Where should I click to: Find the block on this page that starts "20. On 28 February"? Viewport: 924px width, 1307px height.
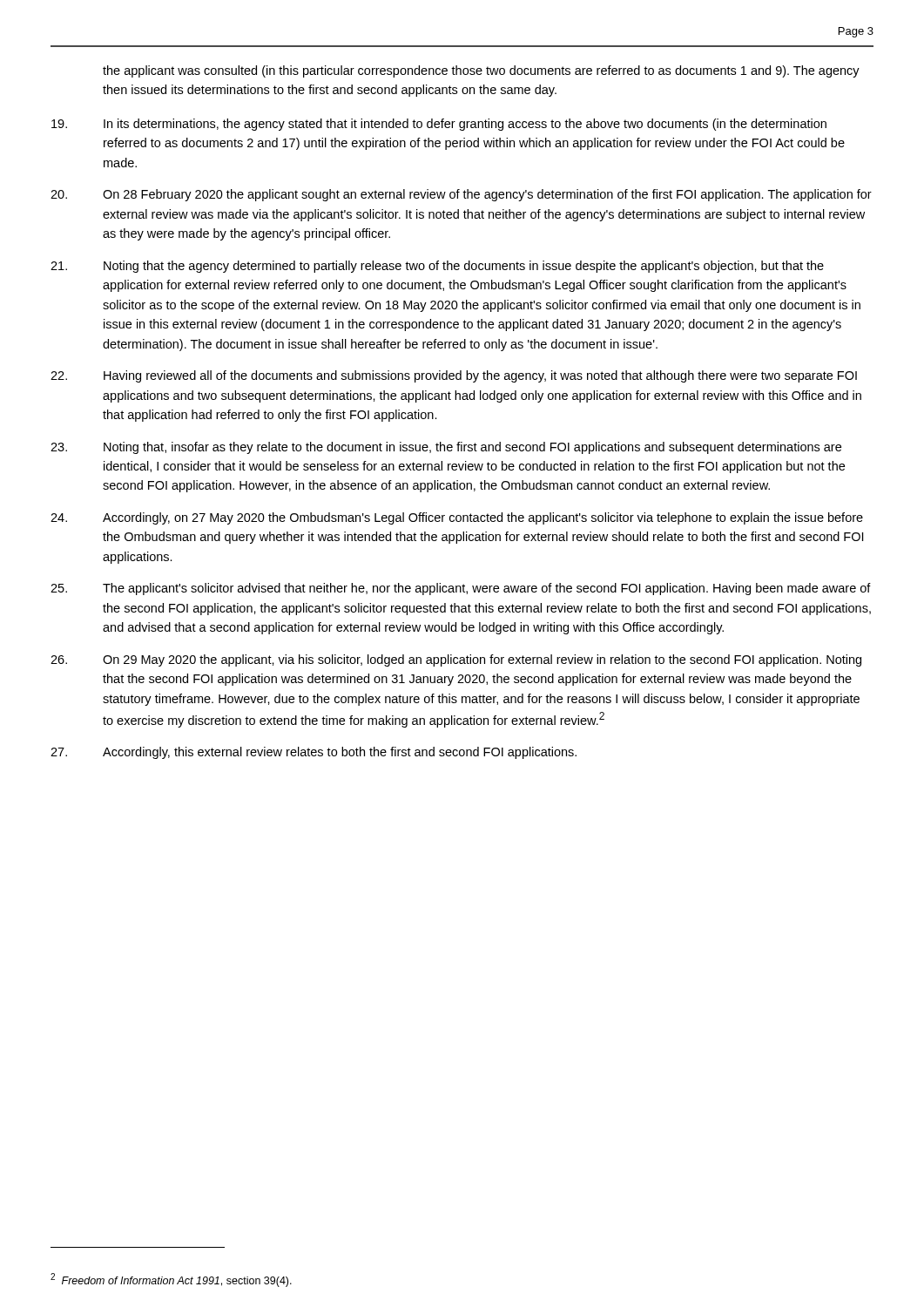tap(462, 214)
